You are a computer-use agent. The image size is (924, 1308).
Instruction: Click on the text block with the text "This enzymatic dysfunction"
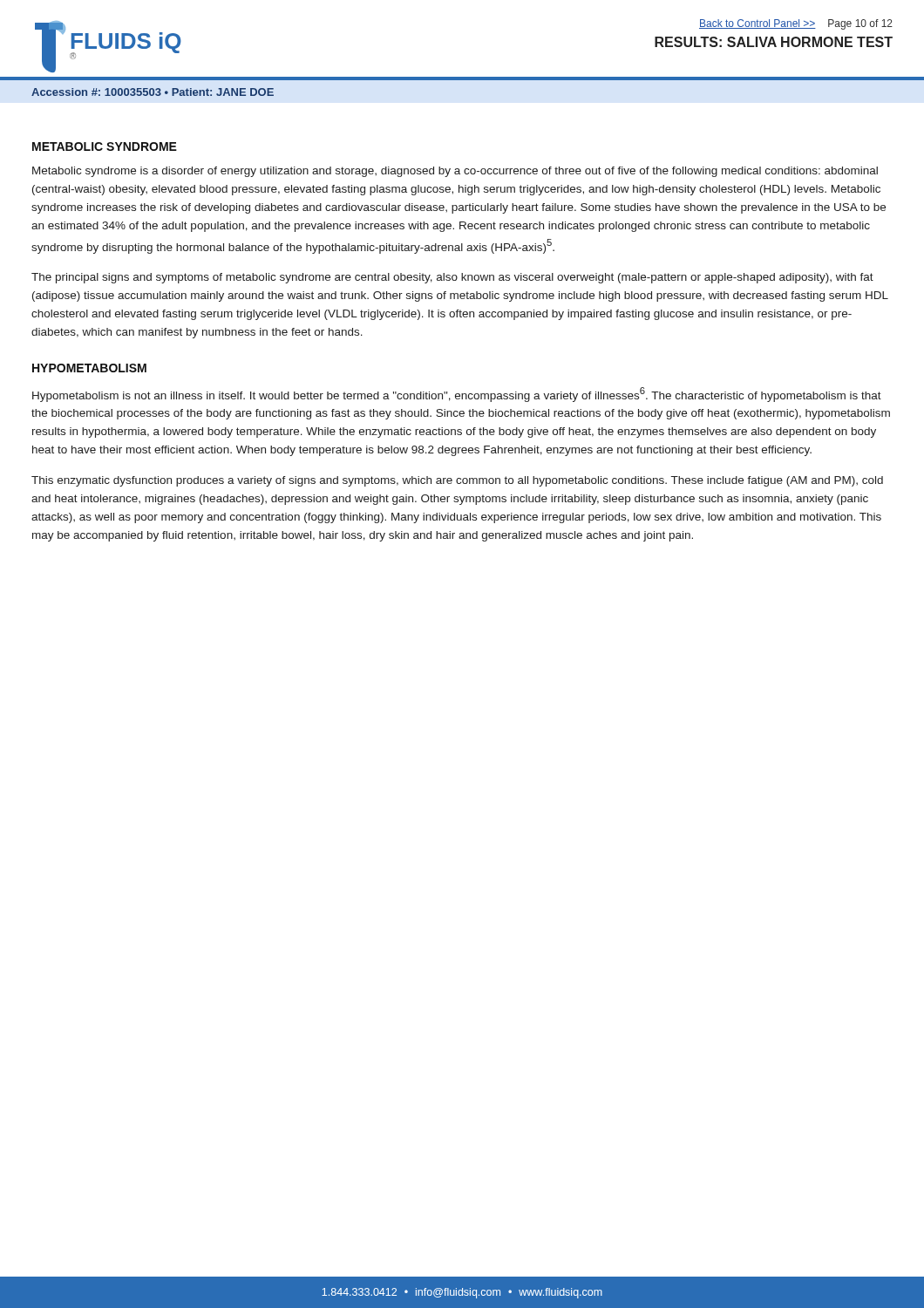(x=457, y=507)
